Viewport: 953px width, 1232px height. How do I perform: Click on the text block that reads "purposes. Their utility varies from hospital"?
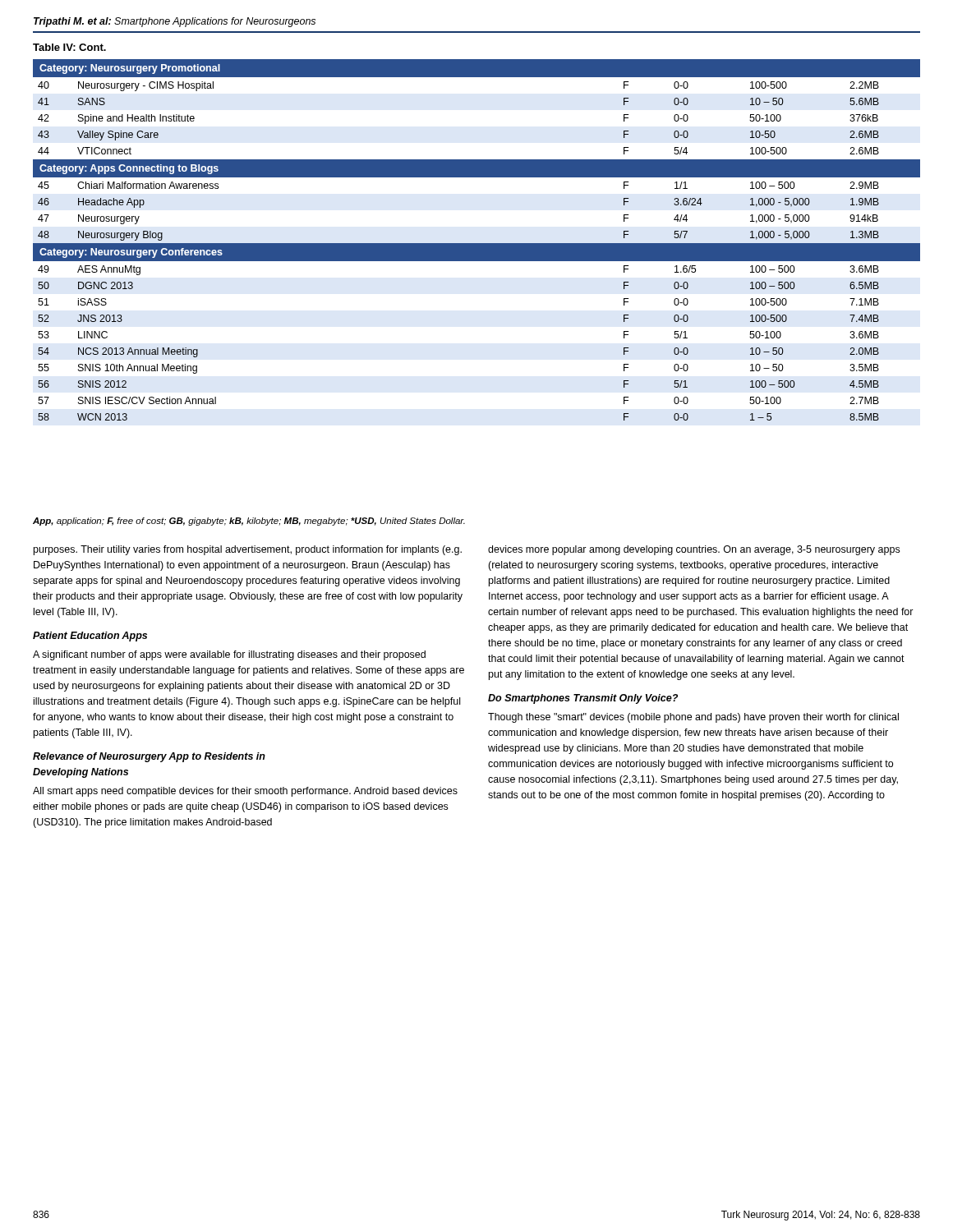point(248,581)
